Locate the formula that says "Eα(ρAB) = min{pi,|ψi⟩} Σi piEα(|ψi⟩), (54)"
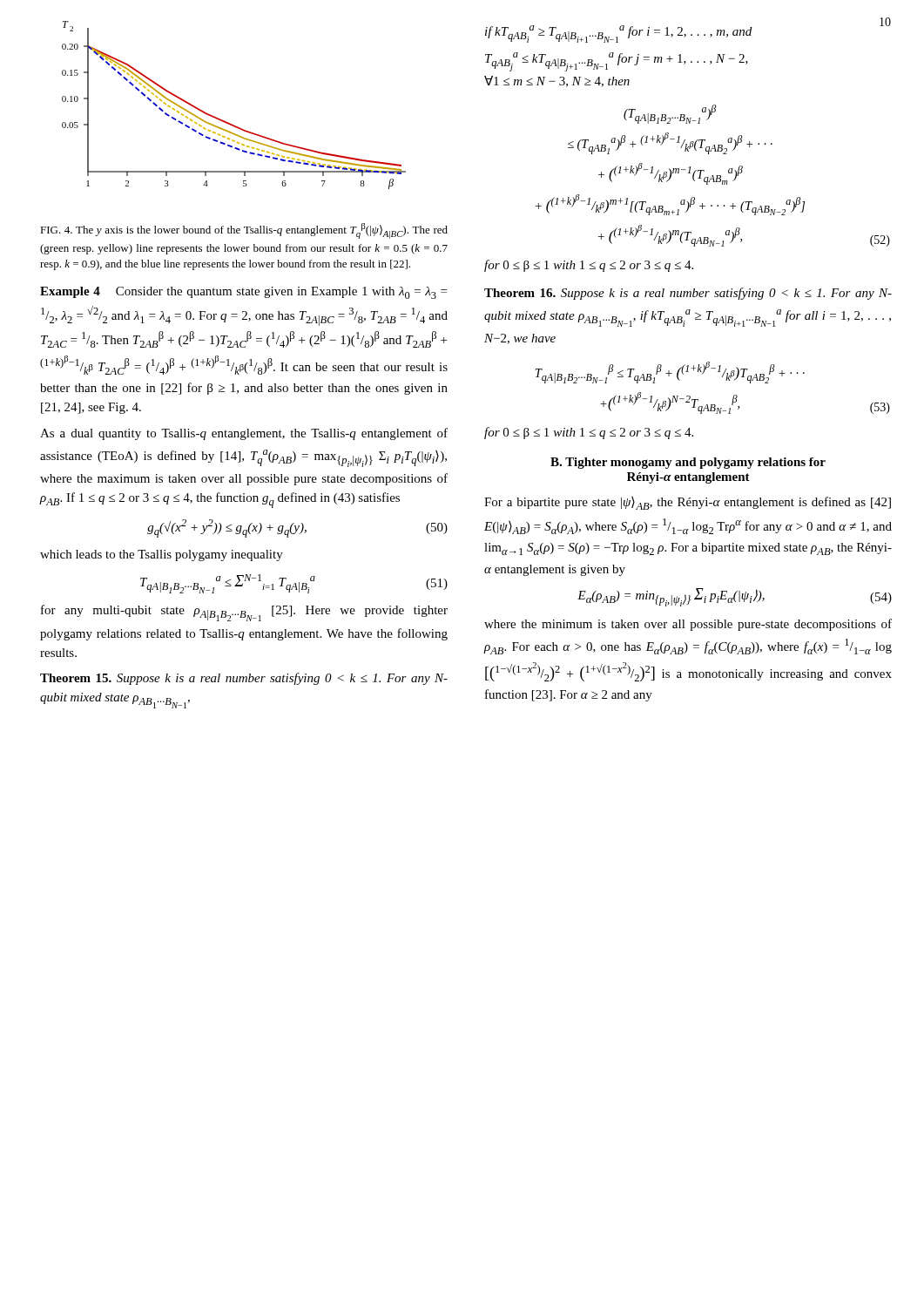 (x=688, y=597)
